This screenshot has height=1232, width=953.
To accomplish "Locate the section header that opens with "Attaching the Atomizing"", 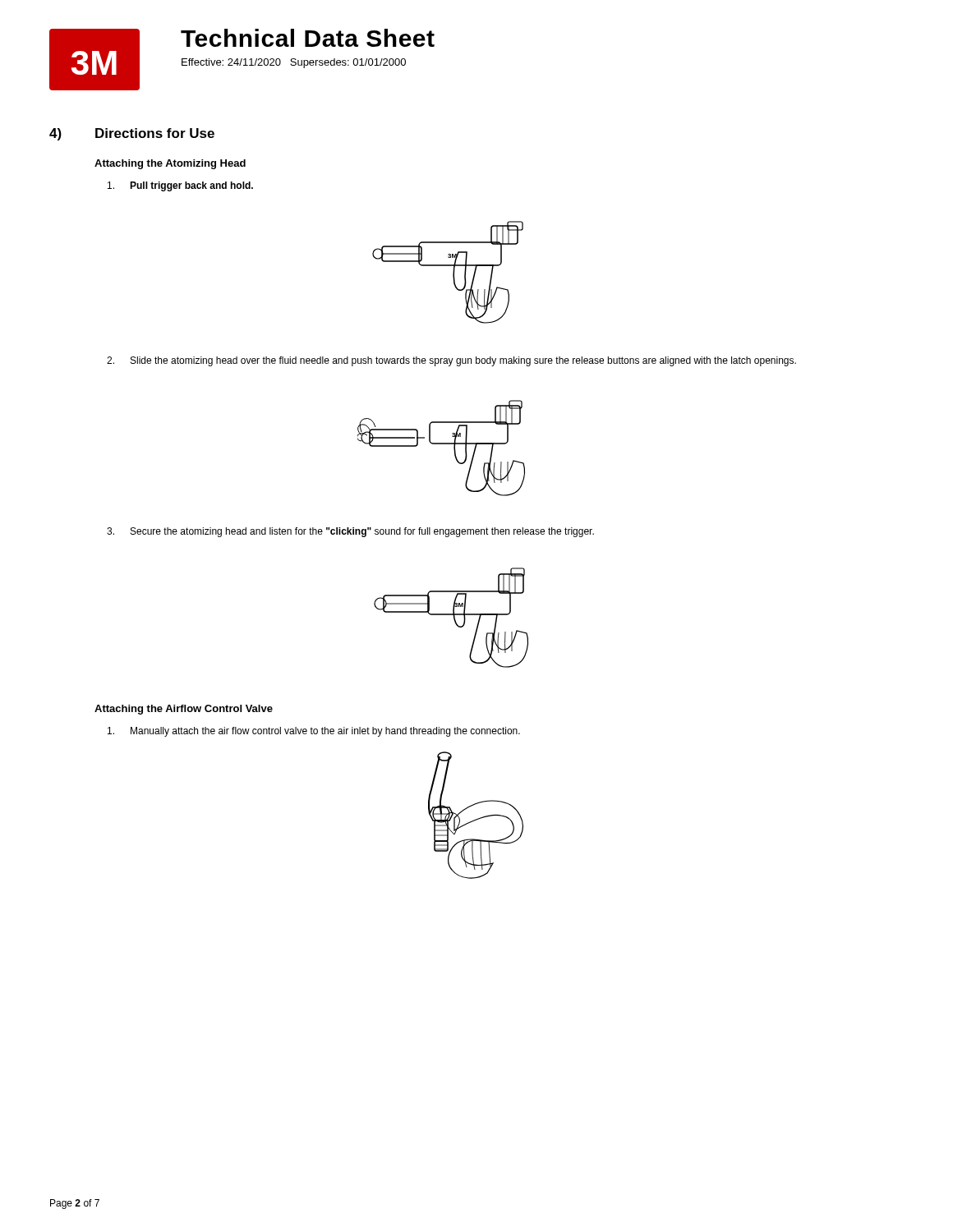I will pos(170,163).
